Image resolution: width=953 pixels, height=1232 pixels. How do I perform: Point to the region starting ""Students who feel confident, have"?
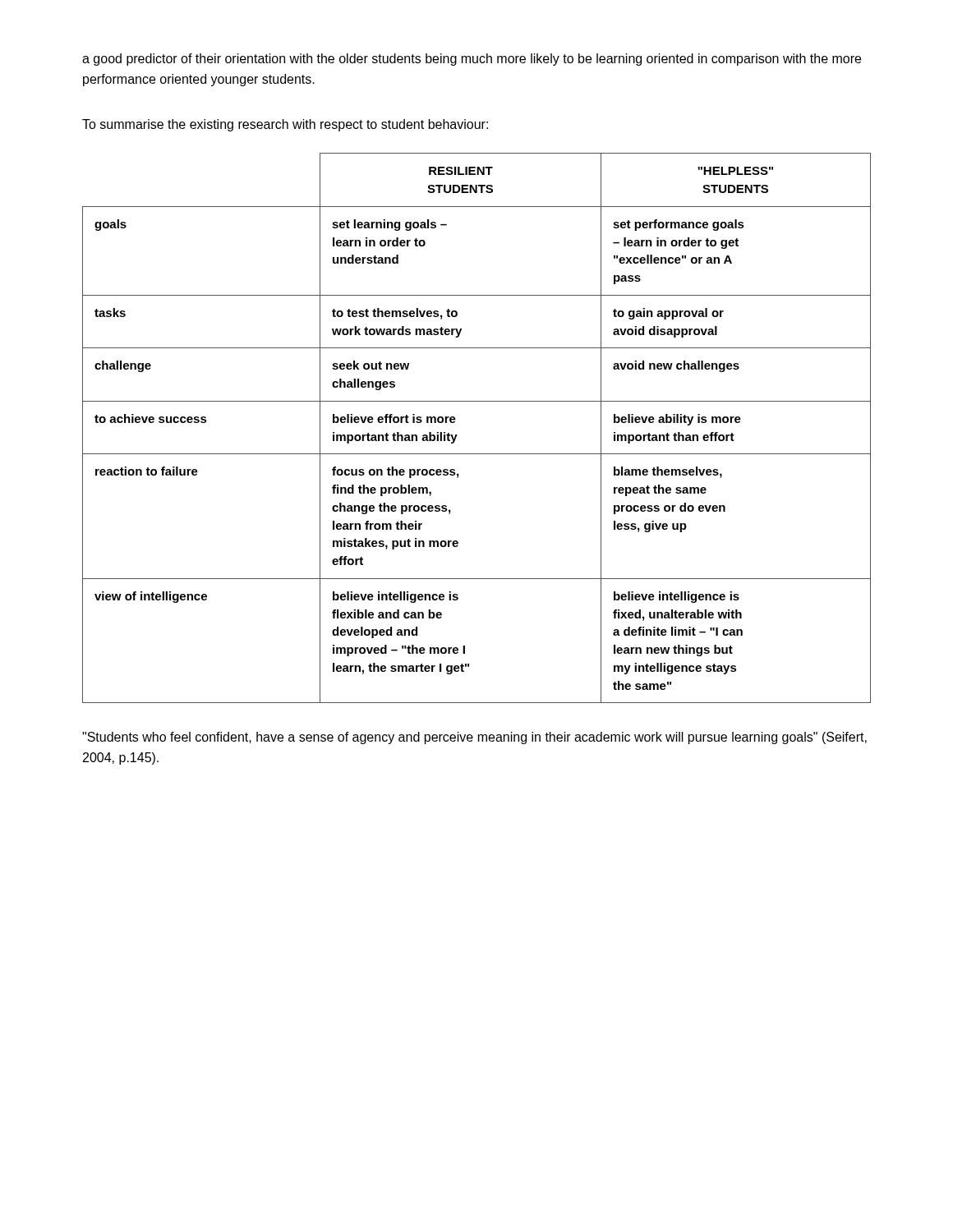pos(475,748)
